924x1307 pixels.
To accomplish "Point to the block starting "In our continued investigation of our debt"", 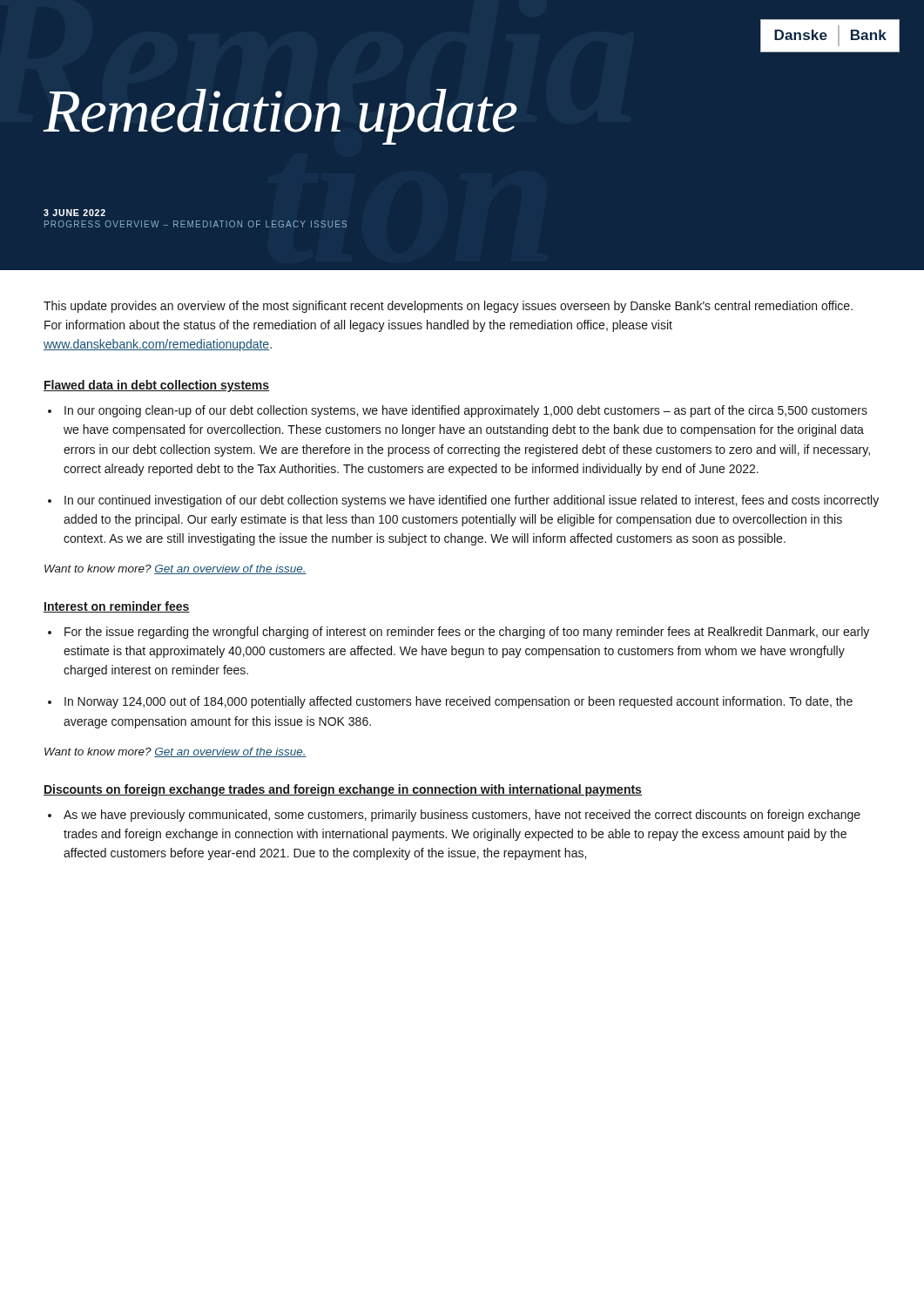I will coord(471,519).
